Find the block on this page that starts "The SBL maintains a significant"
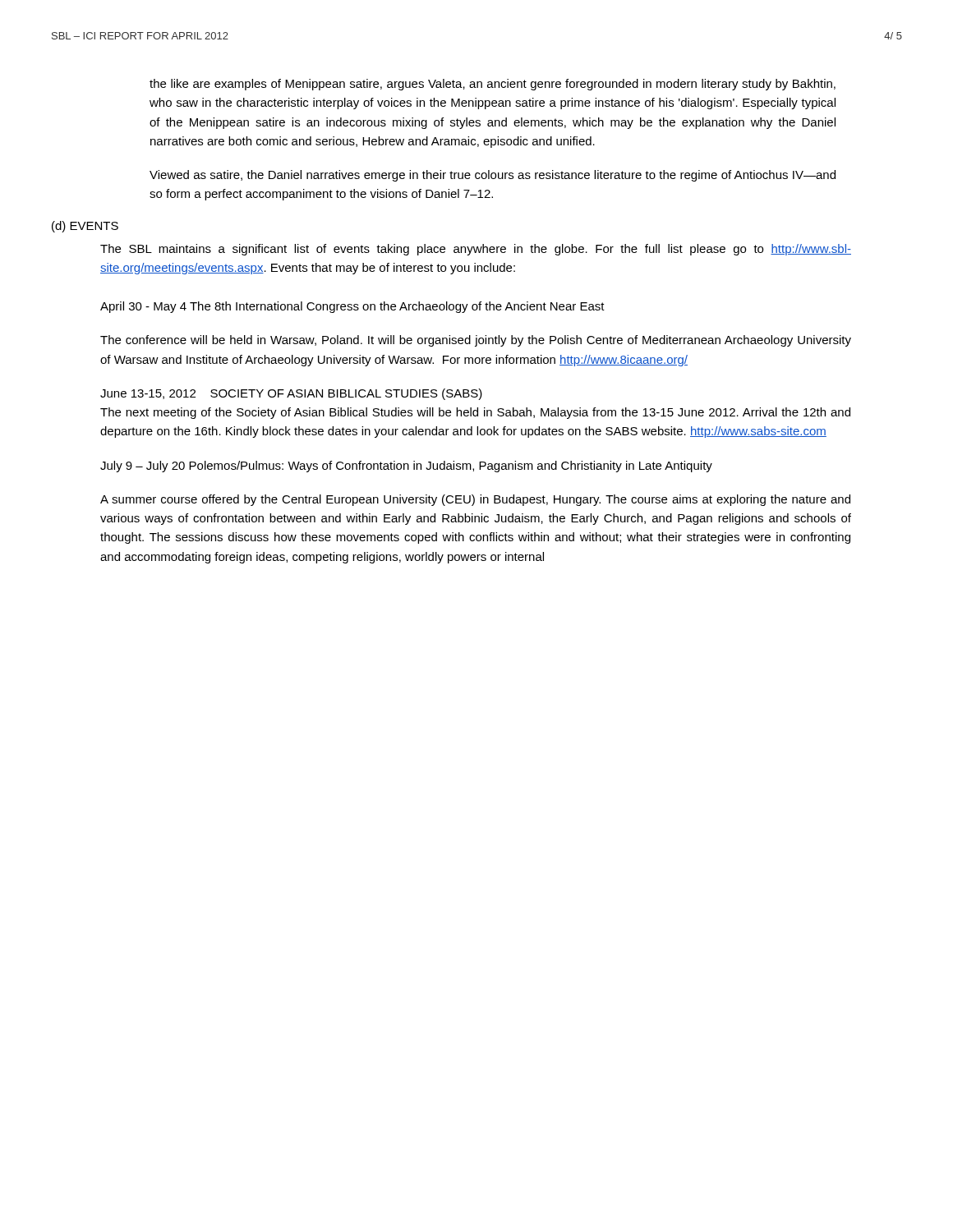This screenshot has width=953, height=1232. 476,258
